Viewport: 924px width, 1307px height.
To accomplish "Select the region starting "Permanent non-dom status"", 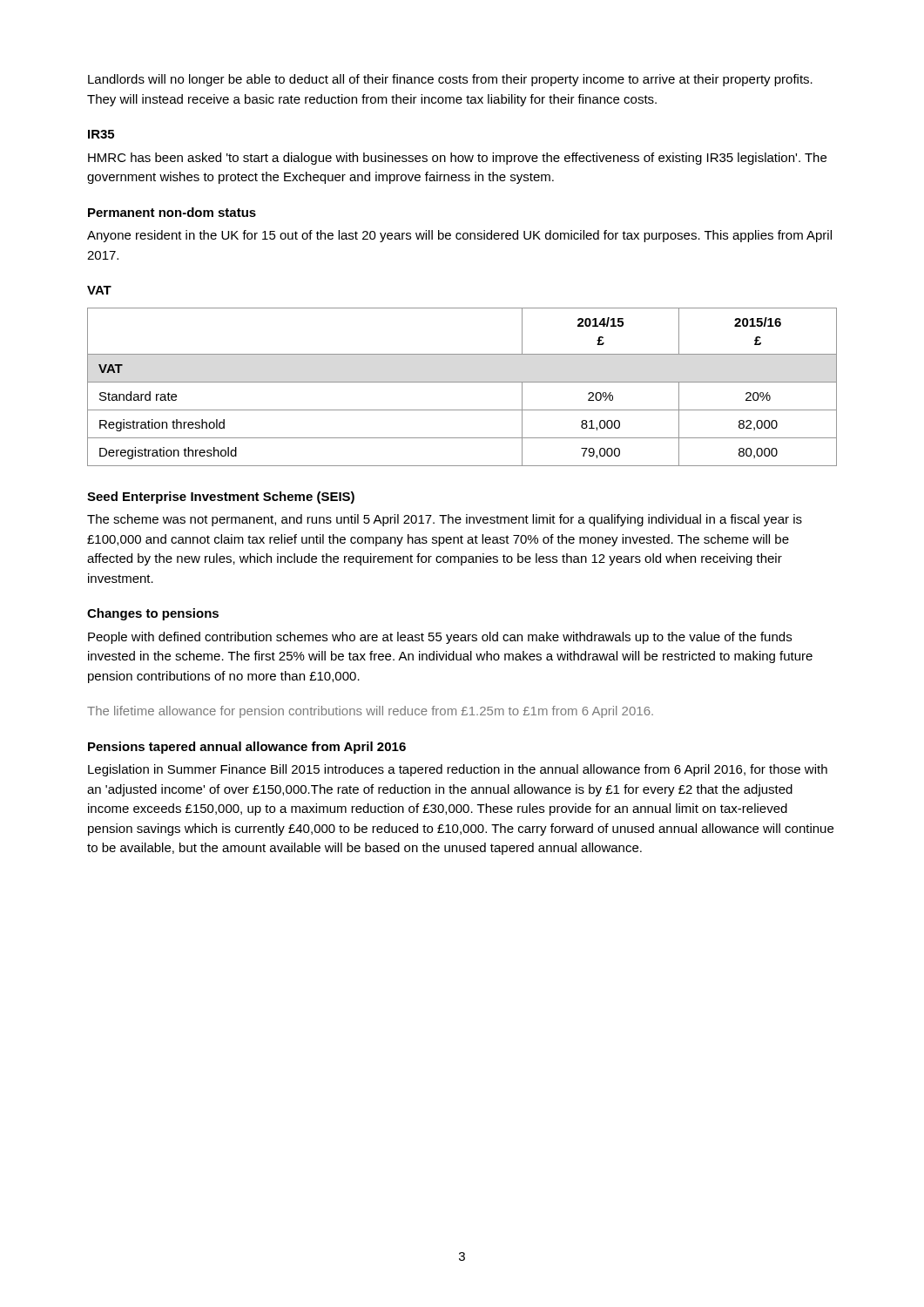I will (x=172, y=212).
